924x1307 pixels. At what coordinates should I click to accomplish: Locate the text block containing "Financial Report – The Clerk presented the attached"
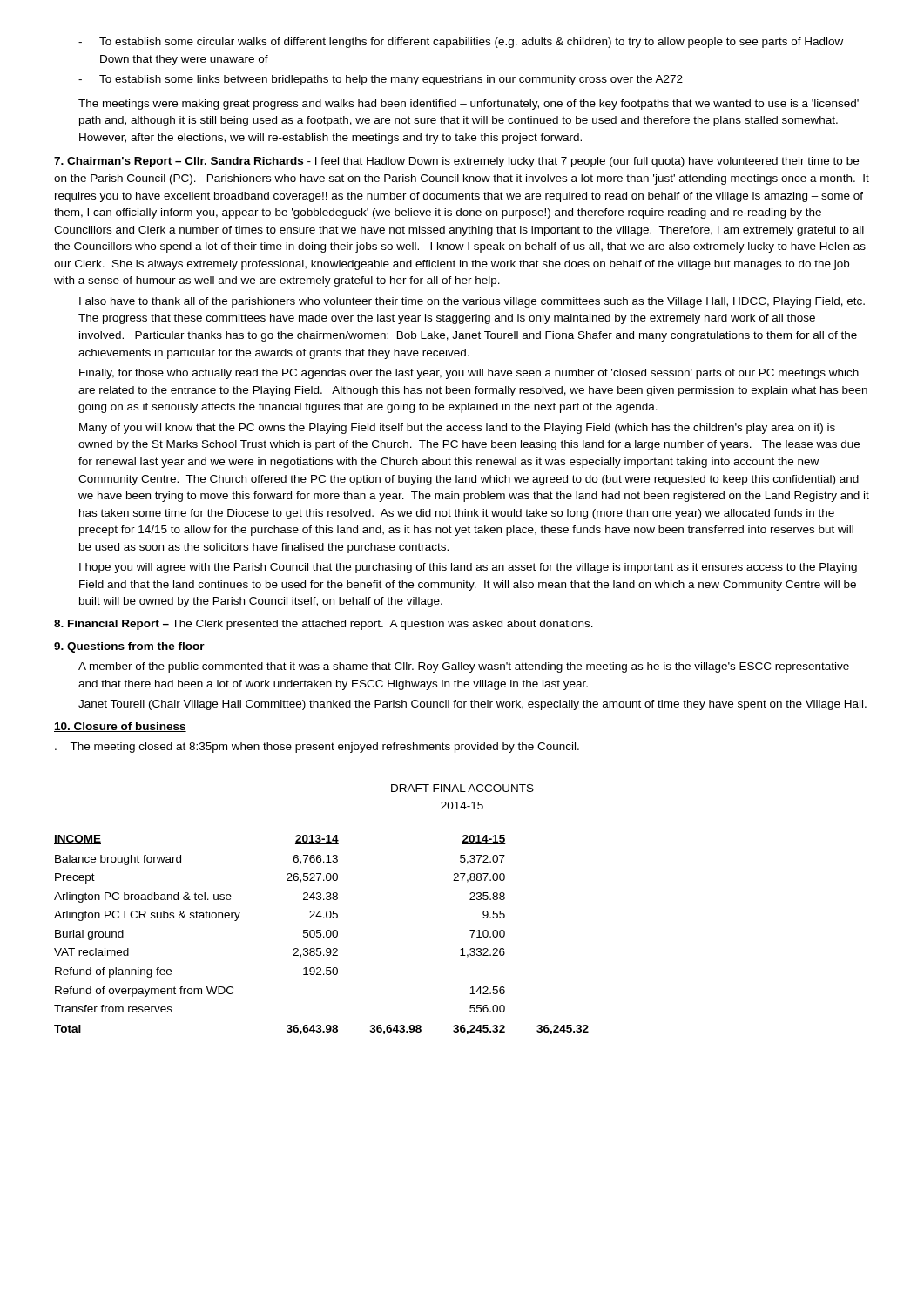tap(324, 623)
